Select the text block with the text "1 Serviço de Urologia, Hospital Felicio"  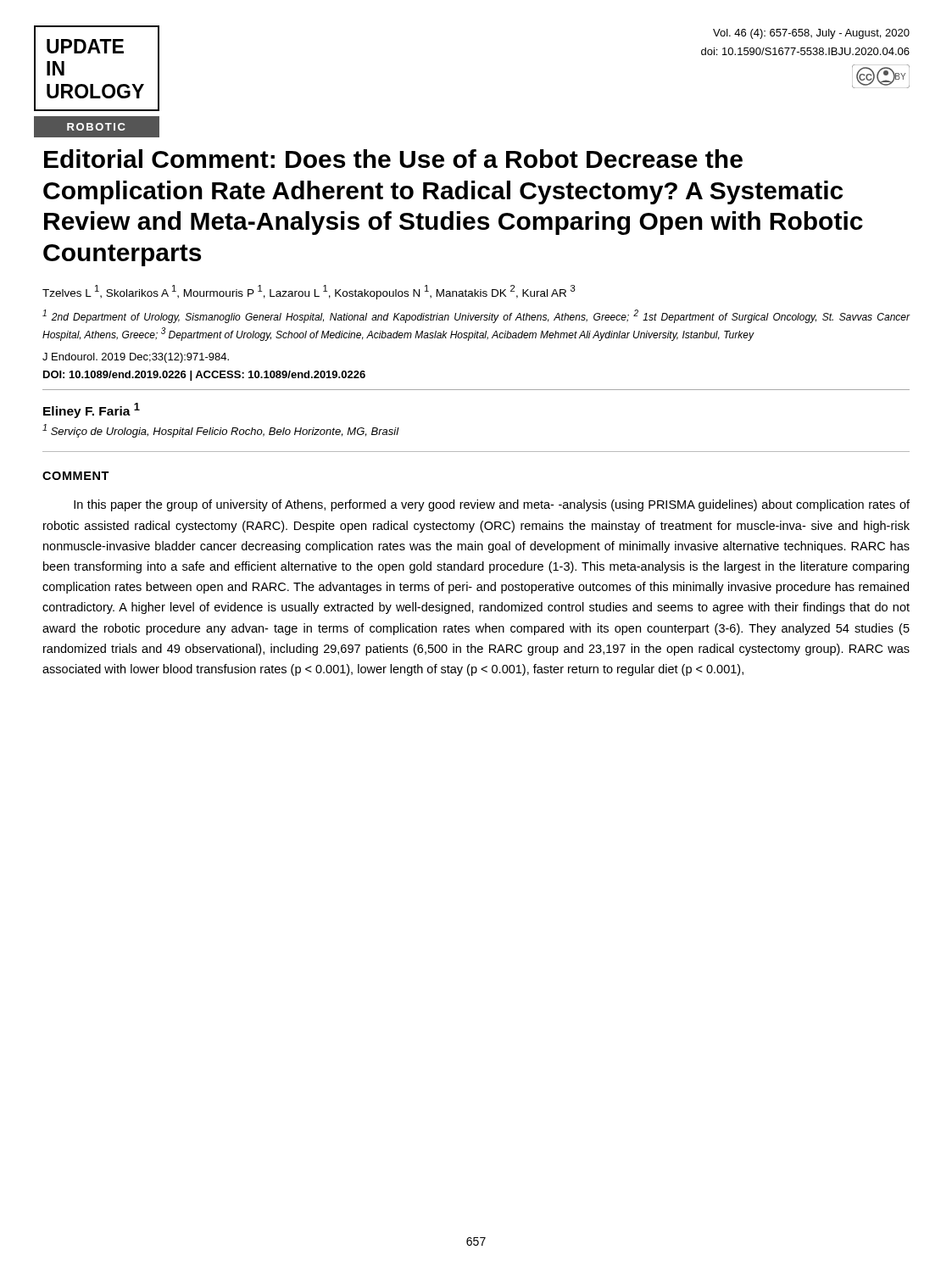tap(220, 430)
